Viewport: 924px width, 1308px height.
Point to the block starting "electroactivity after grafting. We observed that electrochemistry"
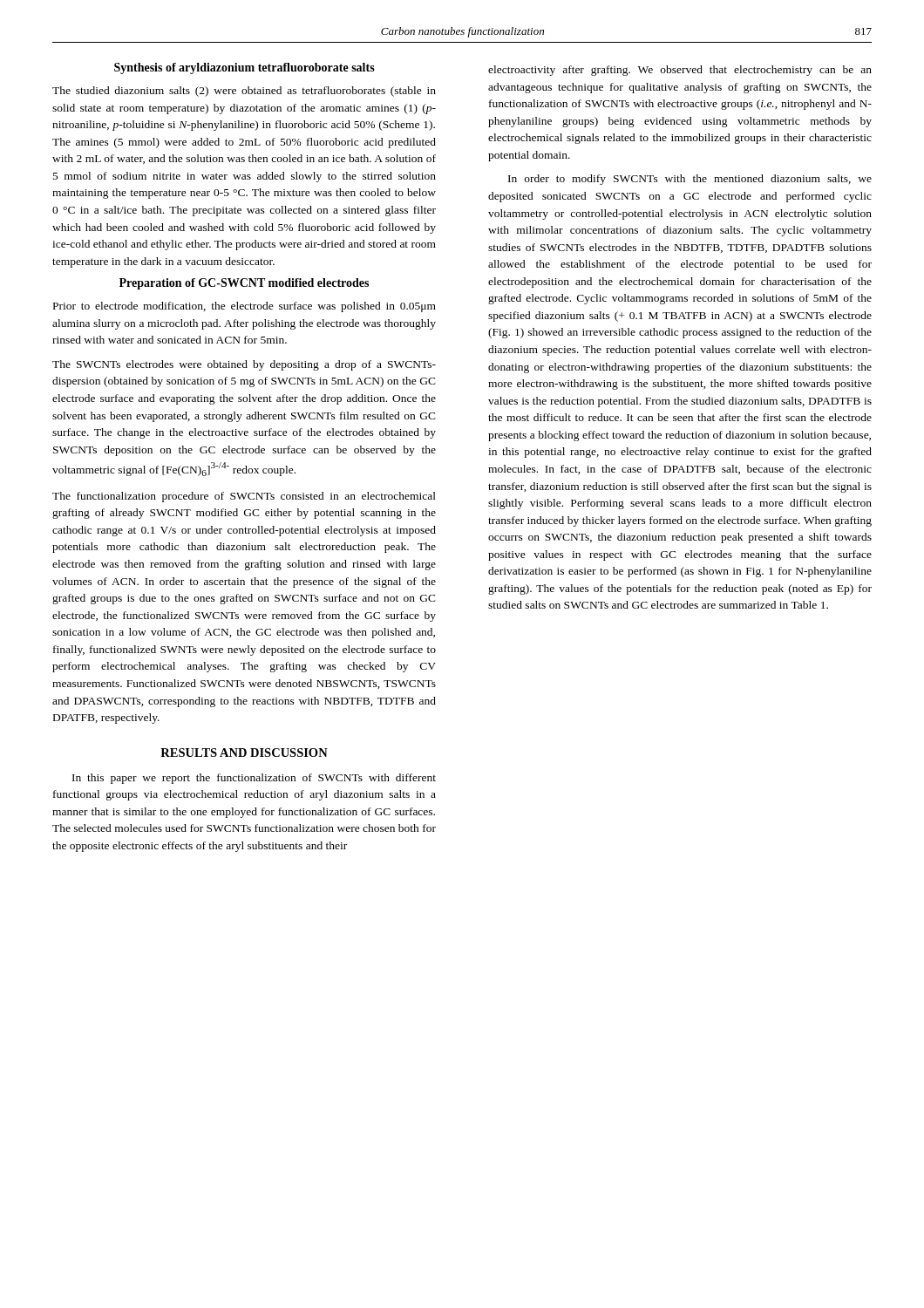[x=680, y=337]
